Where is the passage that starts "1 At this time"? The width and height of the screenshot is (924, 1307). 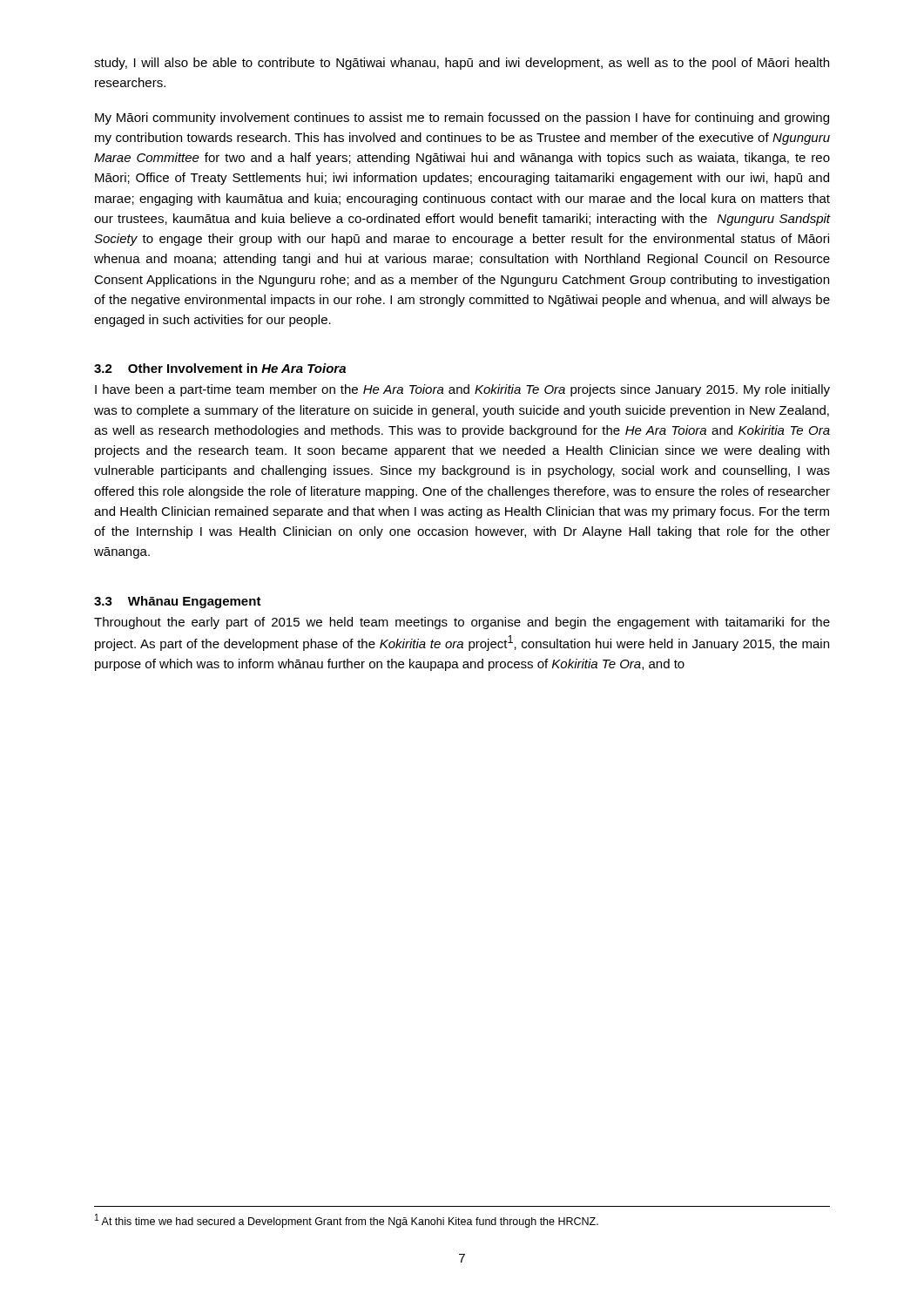tap(462, 1221)
